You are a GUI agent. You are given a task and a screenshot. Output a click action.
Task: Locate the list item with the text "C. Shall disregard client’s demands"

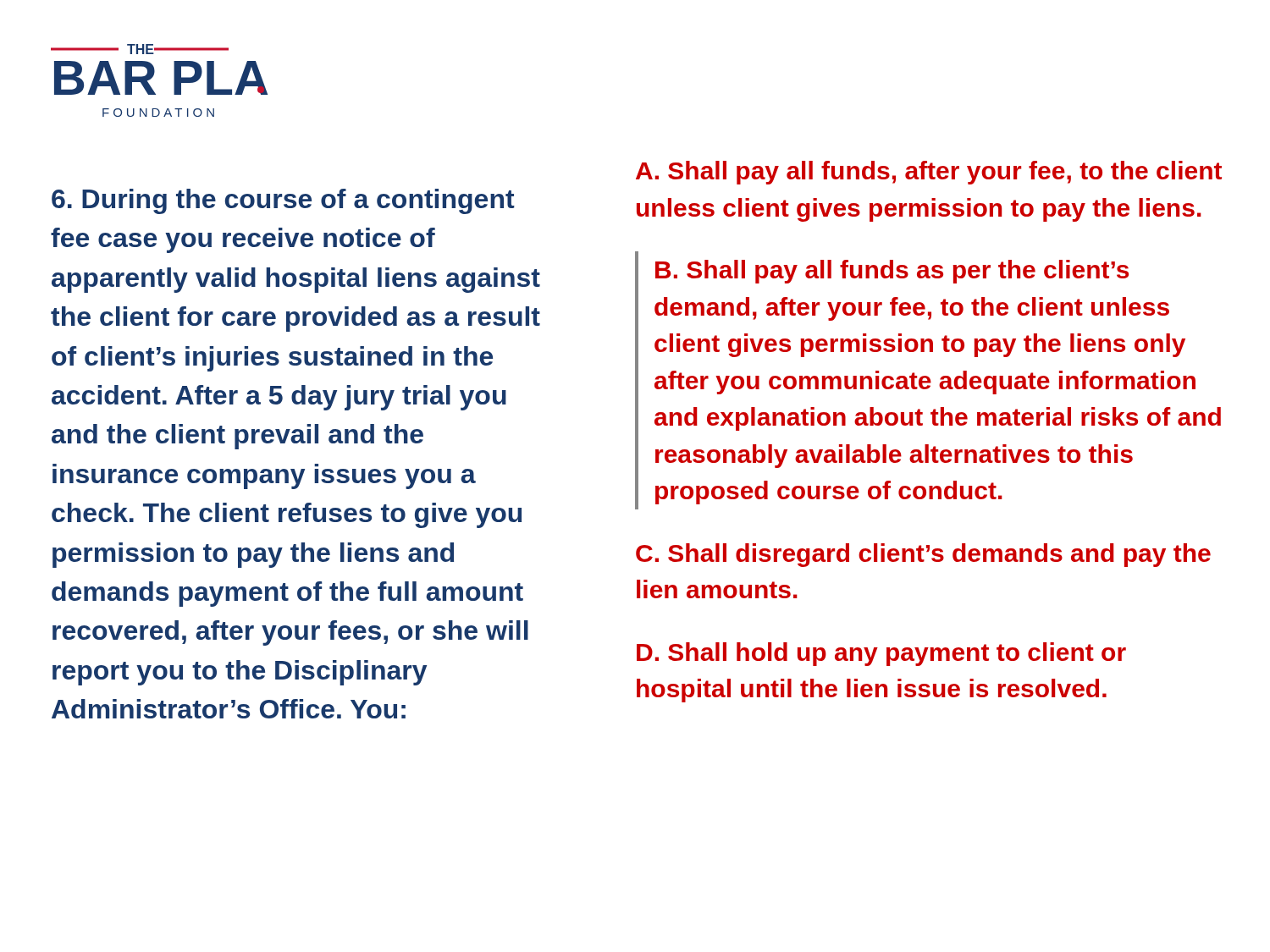[x=923, y=571]
